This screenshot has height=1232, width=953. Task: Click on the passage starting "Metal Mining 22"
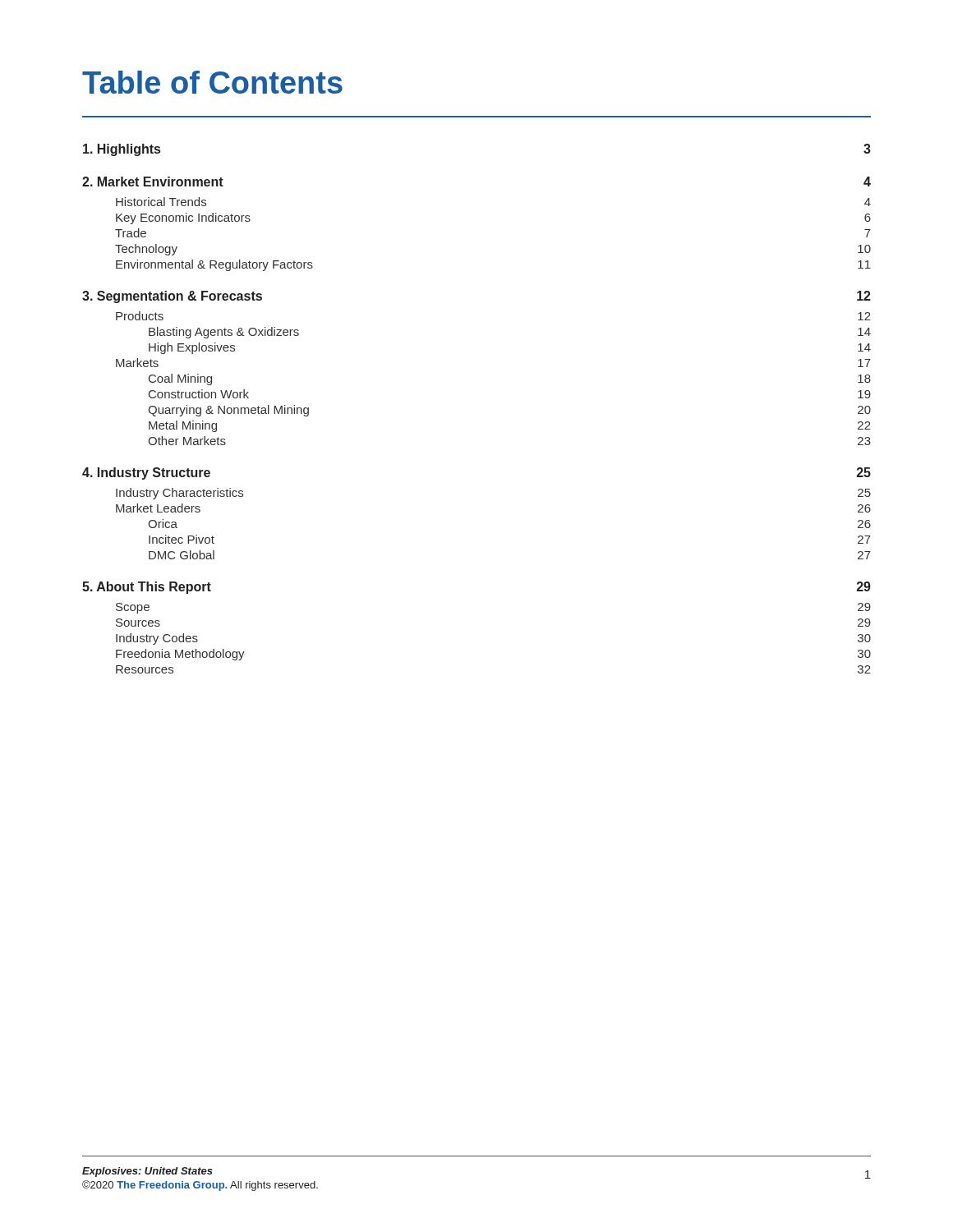[x=186, y=427]
